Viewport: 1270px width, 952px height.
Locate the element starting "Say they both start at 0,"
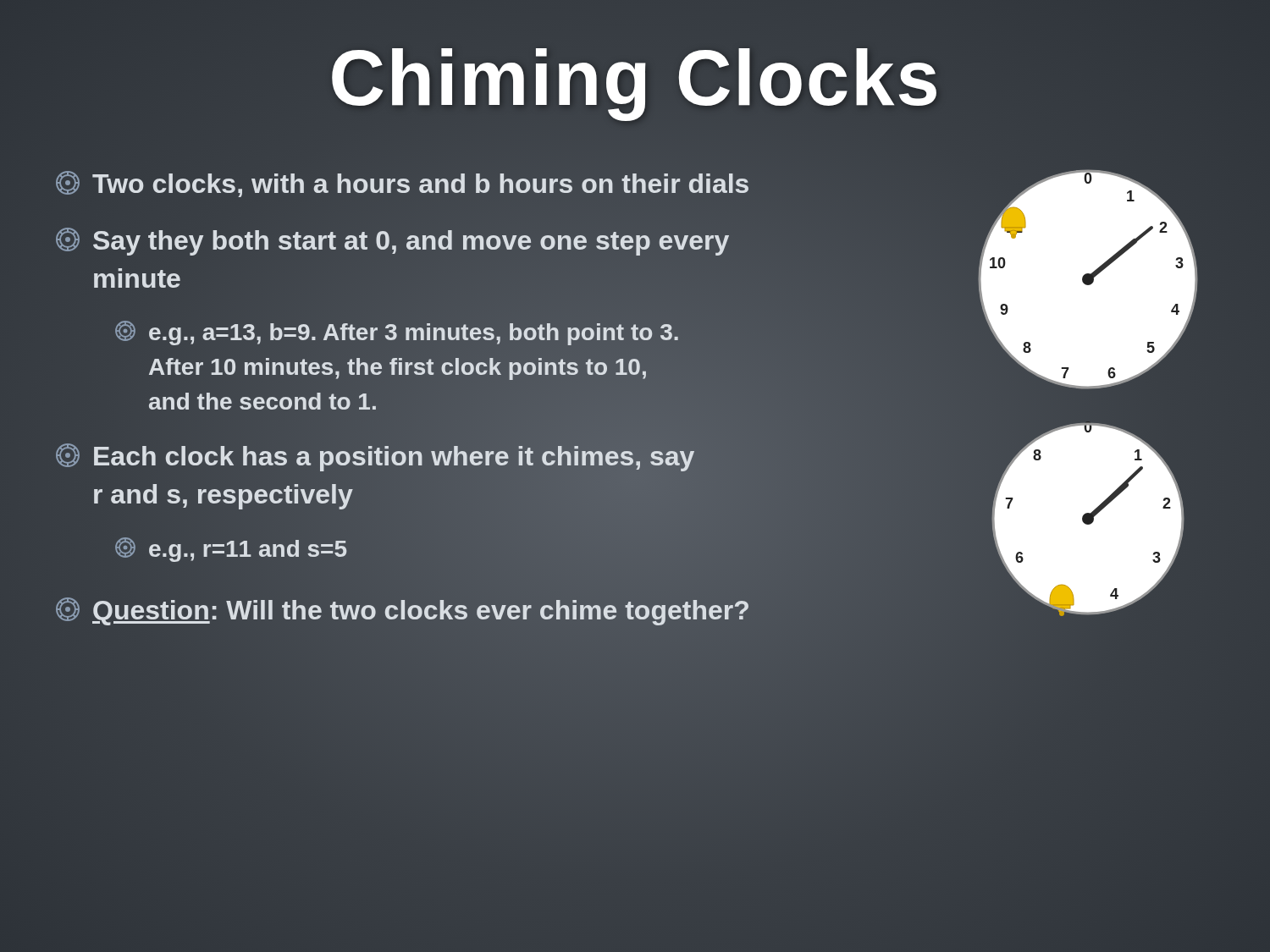(x=392, y=259)
